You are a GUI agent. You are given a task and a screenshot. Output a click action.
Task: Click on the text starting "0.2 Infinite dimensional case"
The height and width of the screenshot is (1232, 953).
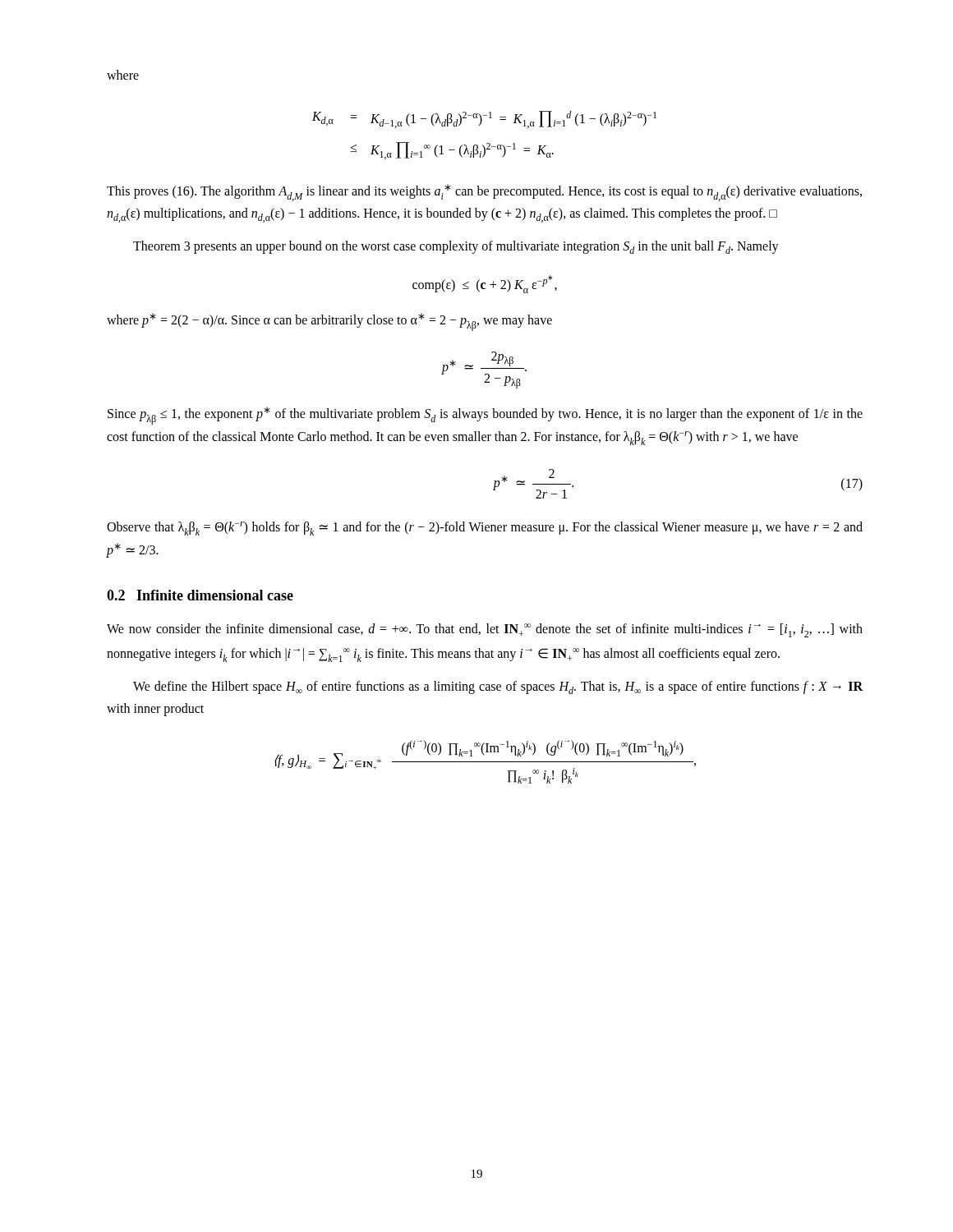pos(200,596)
